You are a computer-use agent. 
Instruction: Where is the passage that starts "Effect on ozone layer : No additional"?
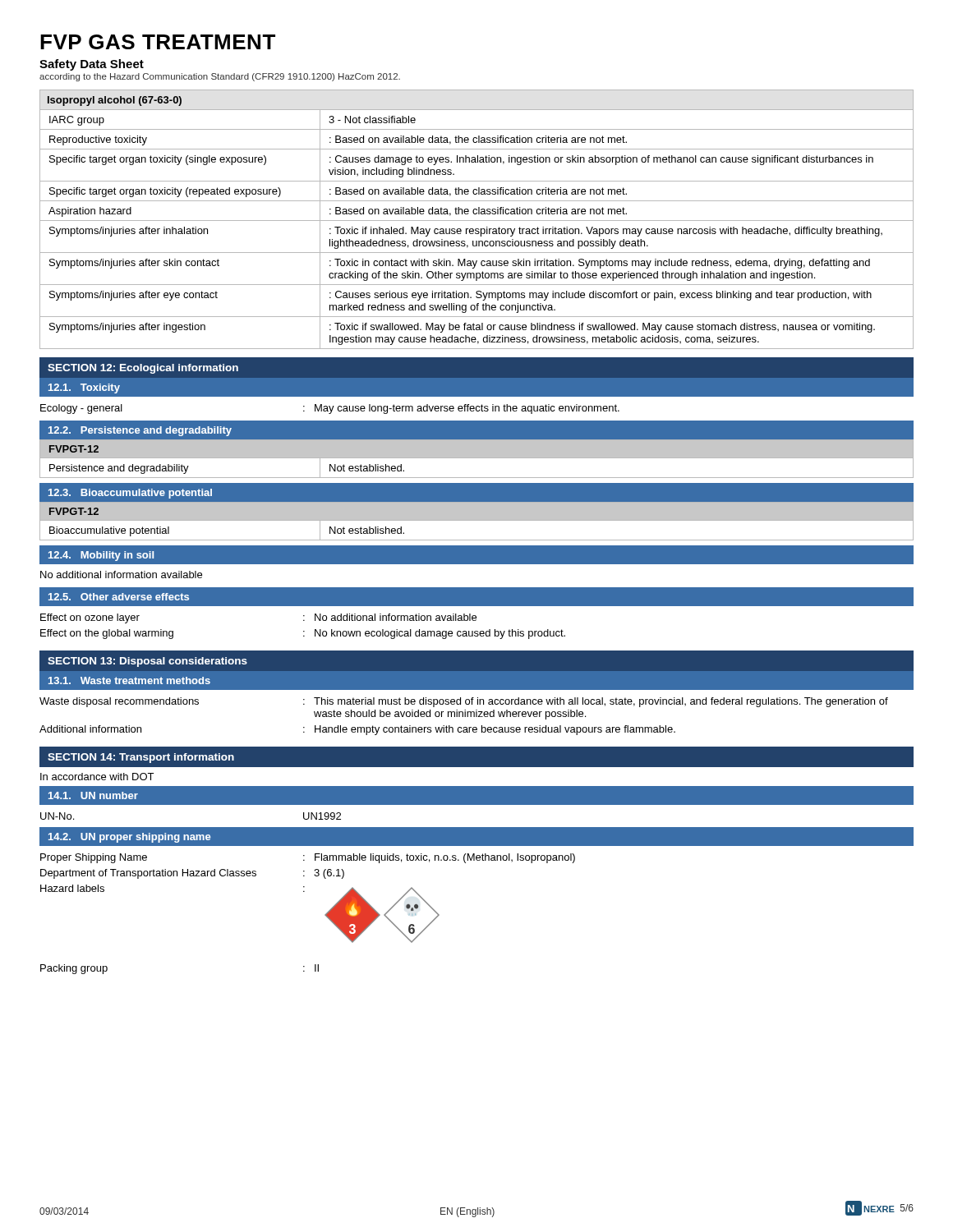(x=258, y=617)
